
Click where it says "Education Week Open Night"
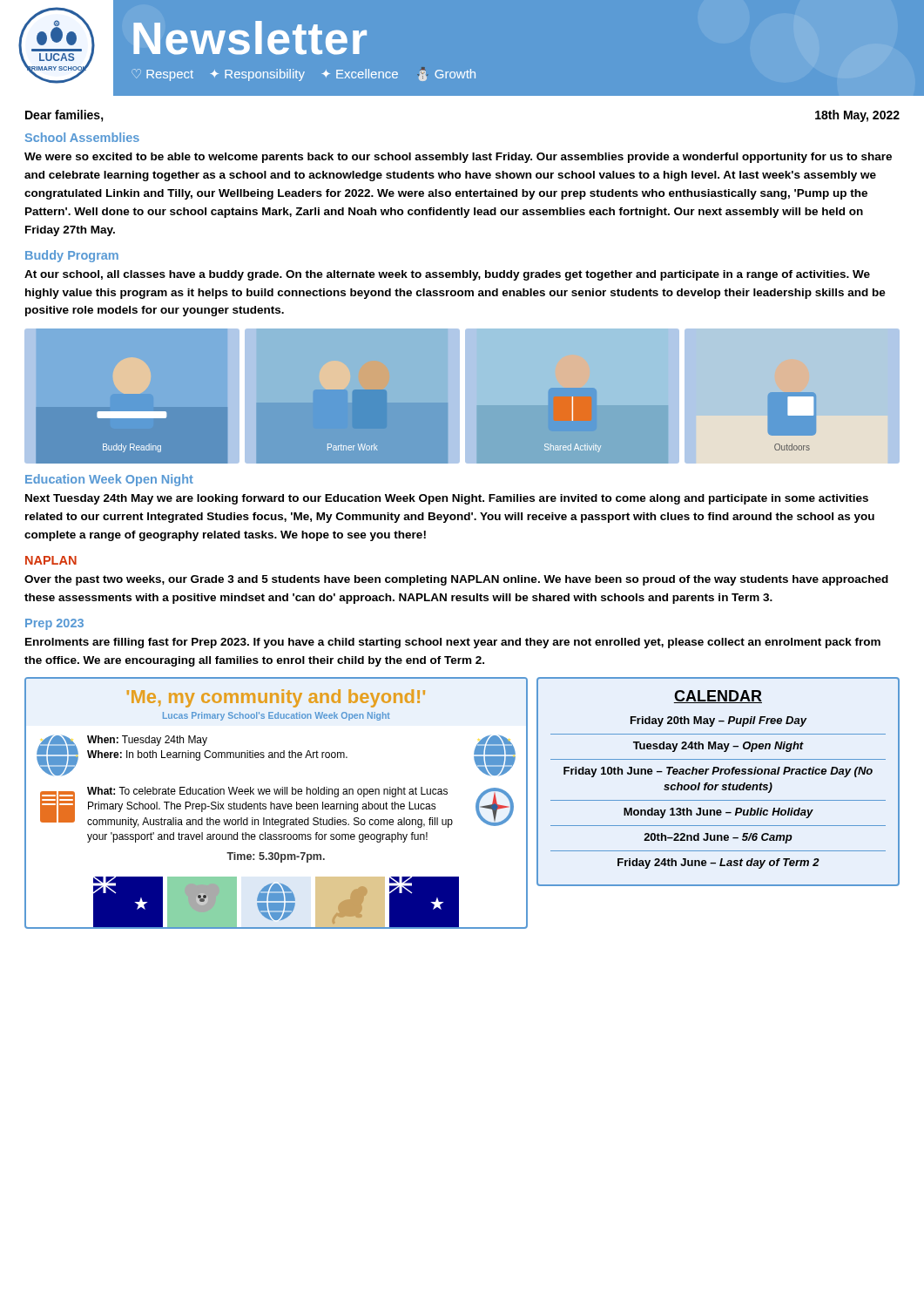click(x=109, y=480)
